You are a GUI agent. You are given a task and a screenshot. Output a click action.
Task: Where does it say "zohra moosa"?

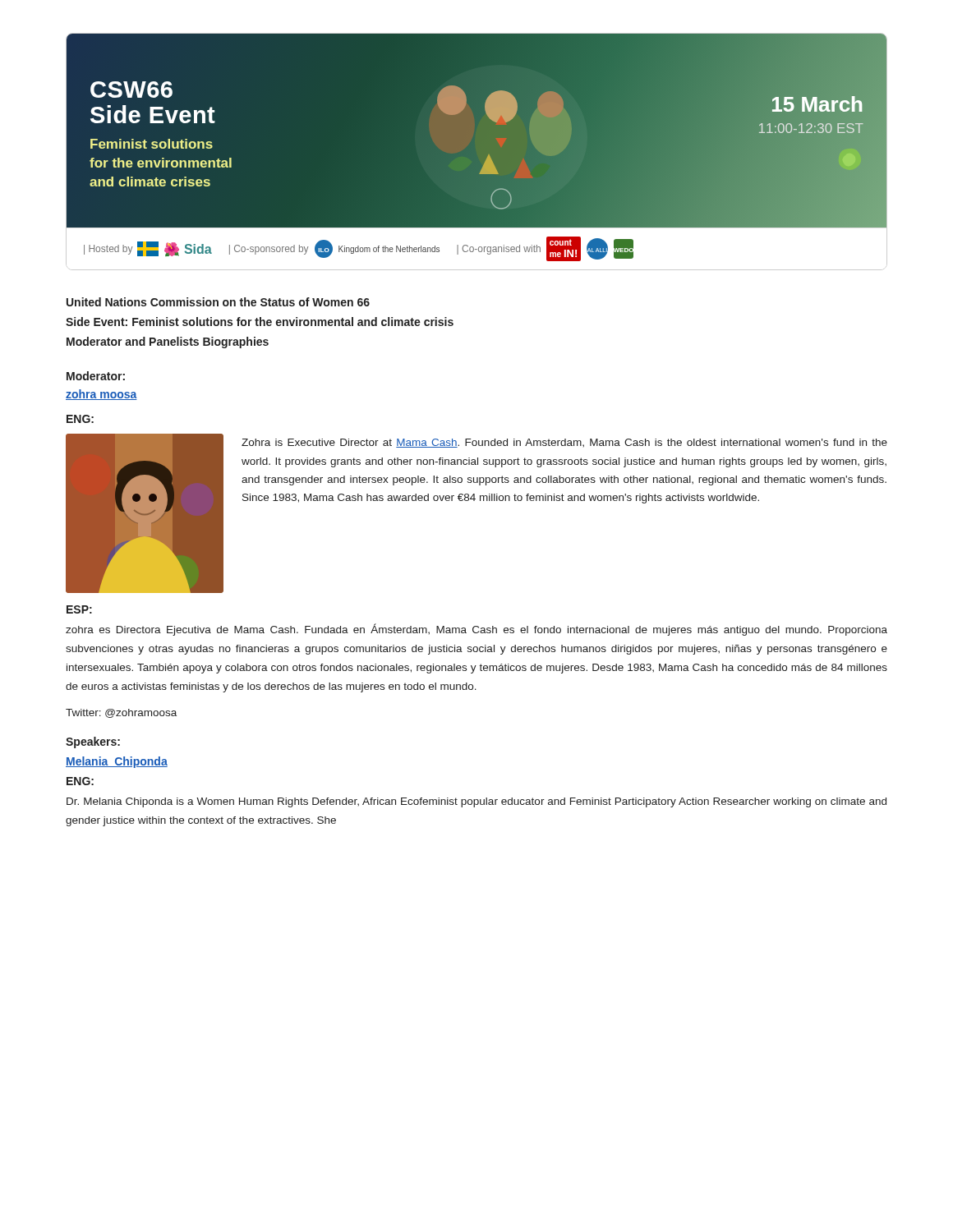(101, 395)
